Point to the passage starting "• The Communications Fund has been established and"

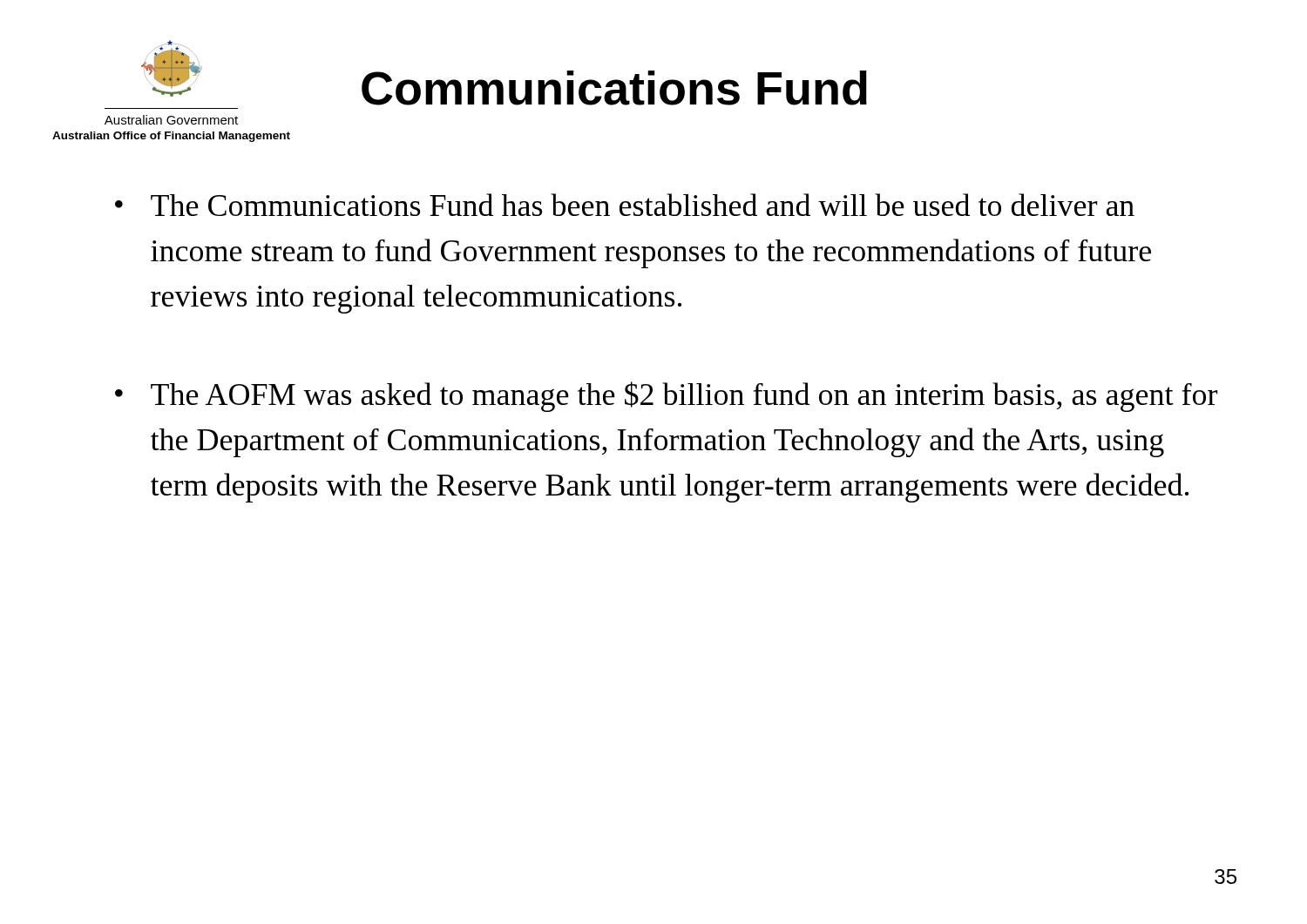[x=667, y=251]
